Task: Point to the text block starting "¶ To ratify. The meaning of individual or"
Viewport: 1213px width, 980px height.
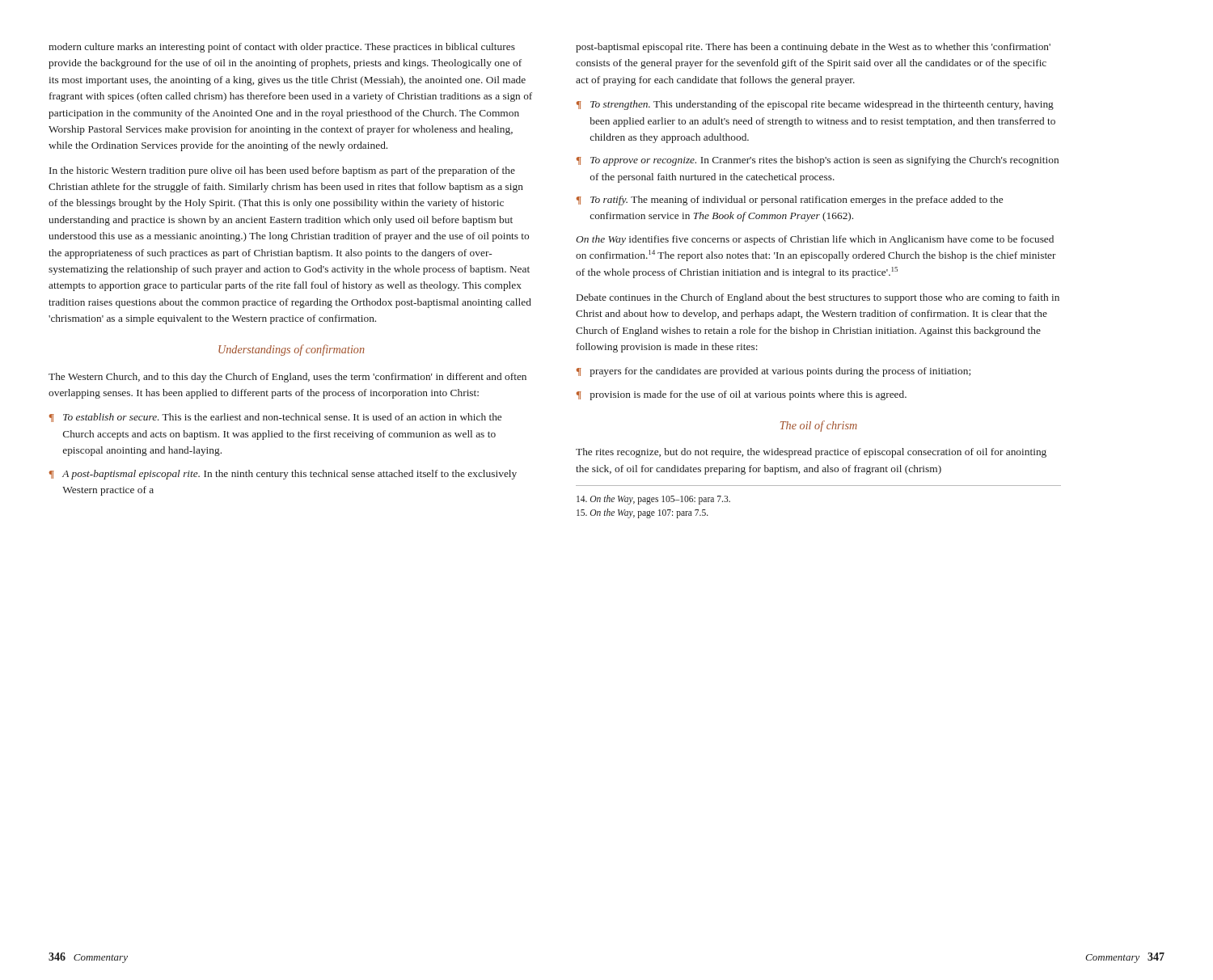Action: 818,208
